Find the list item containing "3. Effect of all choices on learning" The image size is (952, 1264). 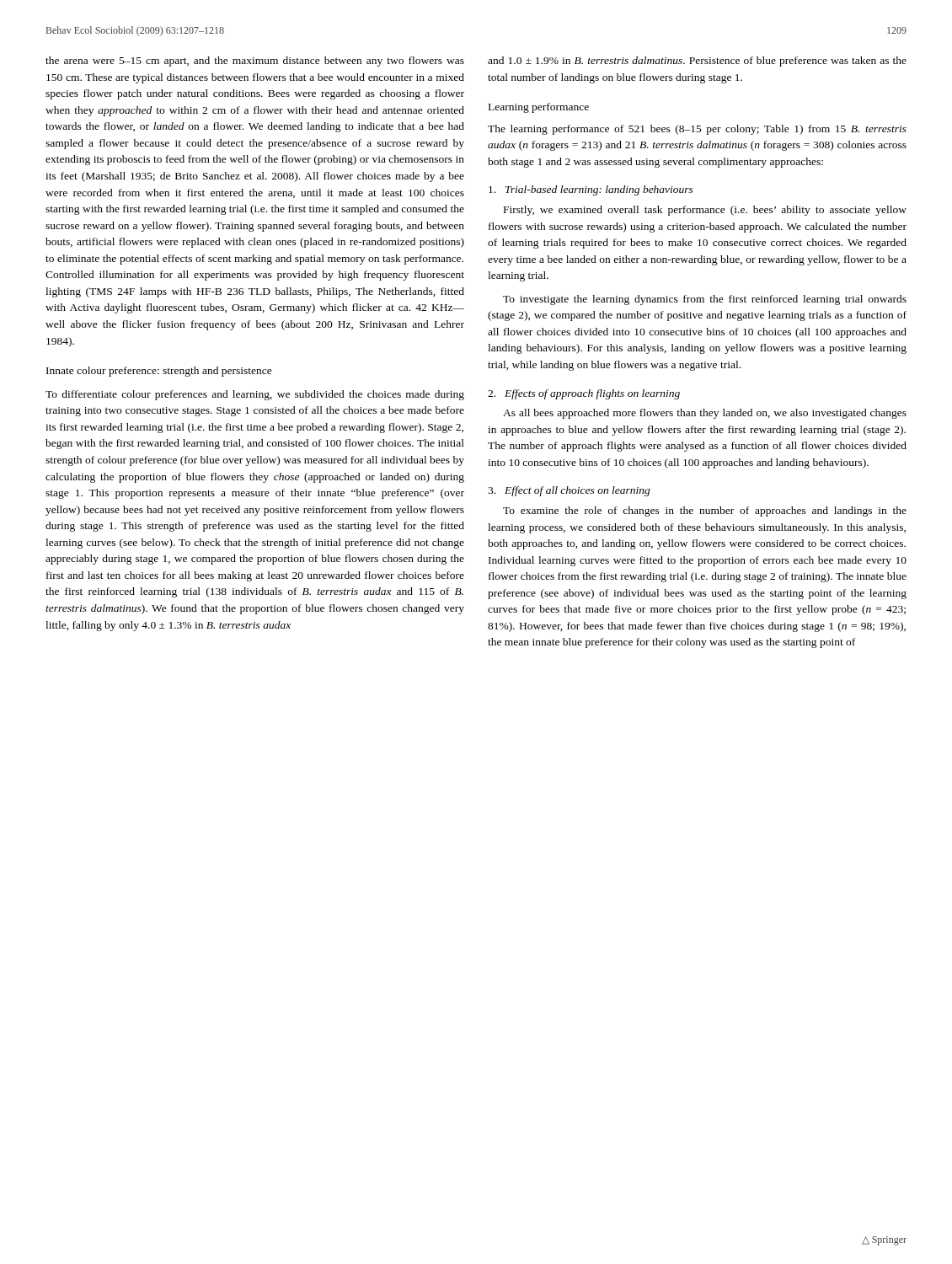(569, 491)
